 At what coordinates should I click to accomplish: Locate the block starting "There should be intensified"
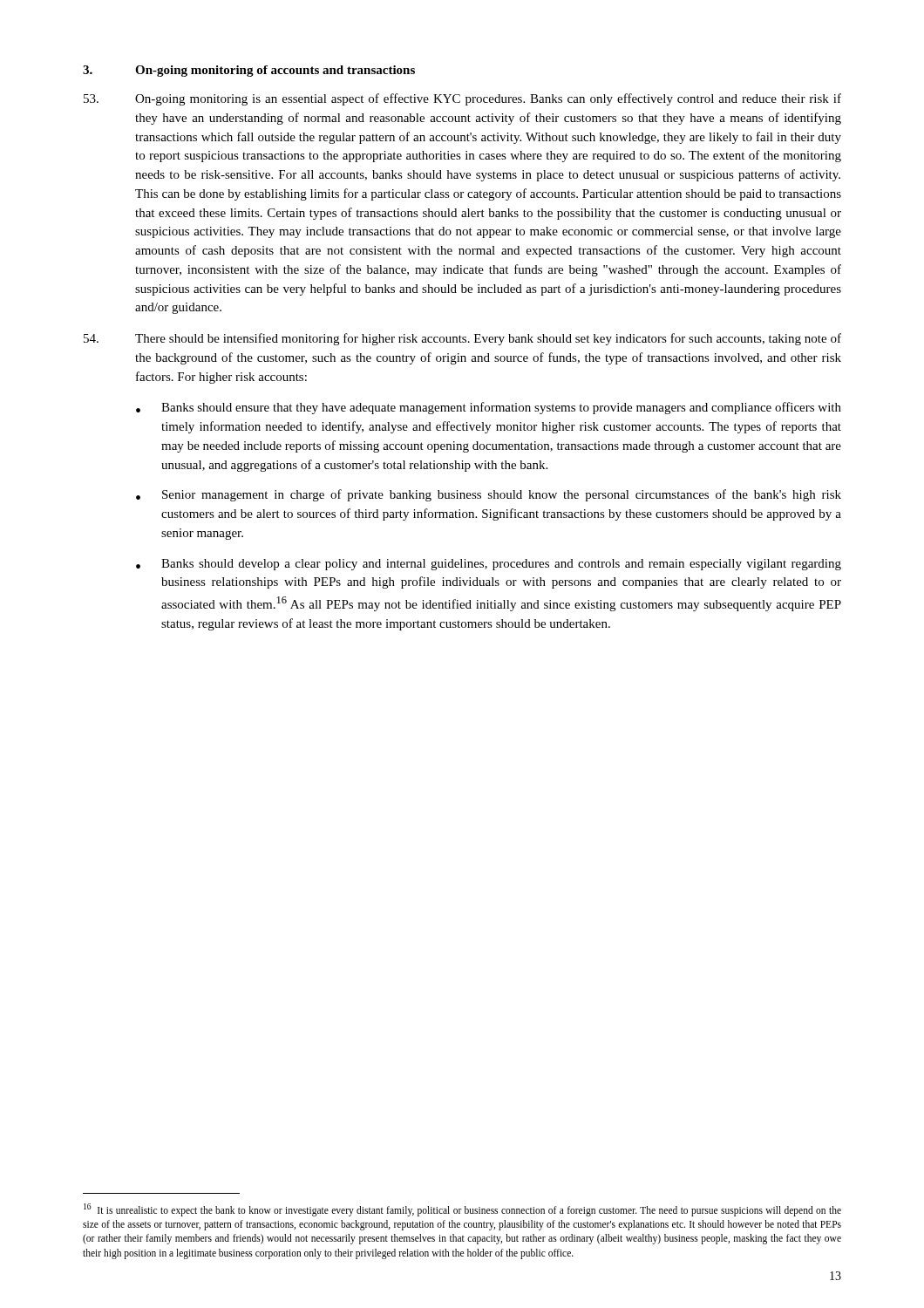coord(462,358)
